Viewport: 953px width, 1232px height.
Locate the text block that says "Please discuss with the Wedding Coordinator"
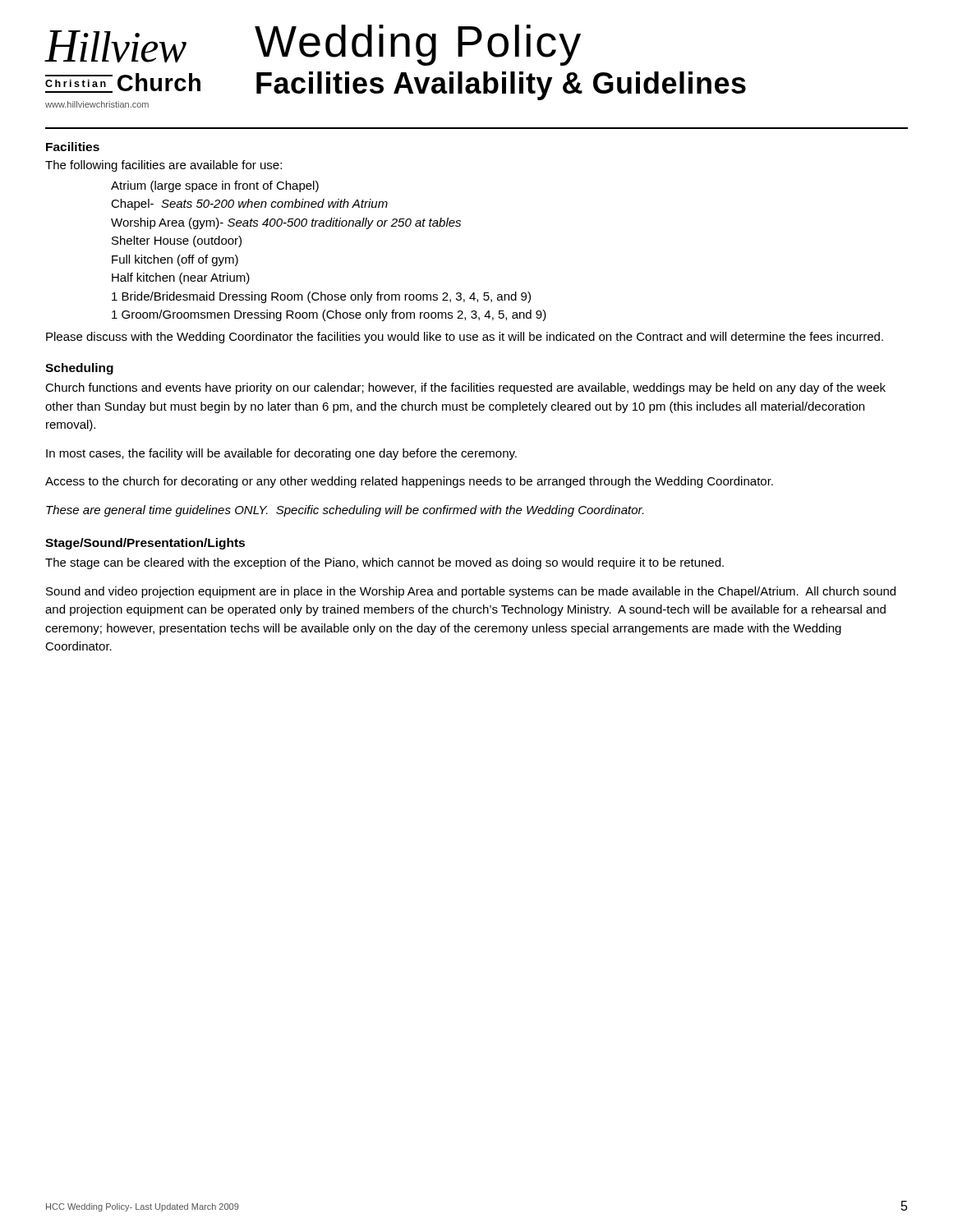coord(465,336)
